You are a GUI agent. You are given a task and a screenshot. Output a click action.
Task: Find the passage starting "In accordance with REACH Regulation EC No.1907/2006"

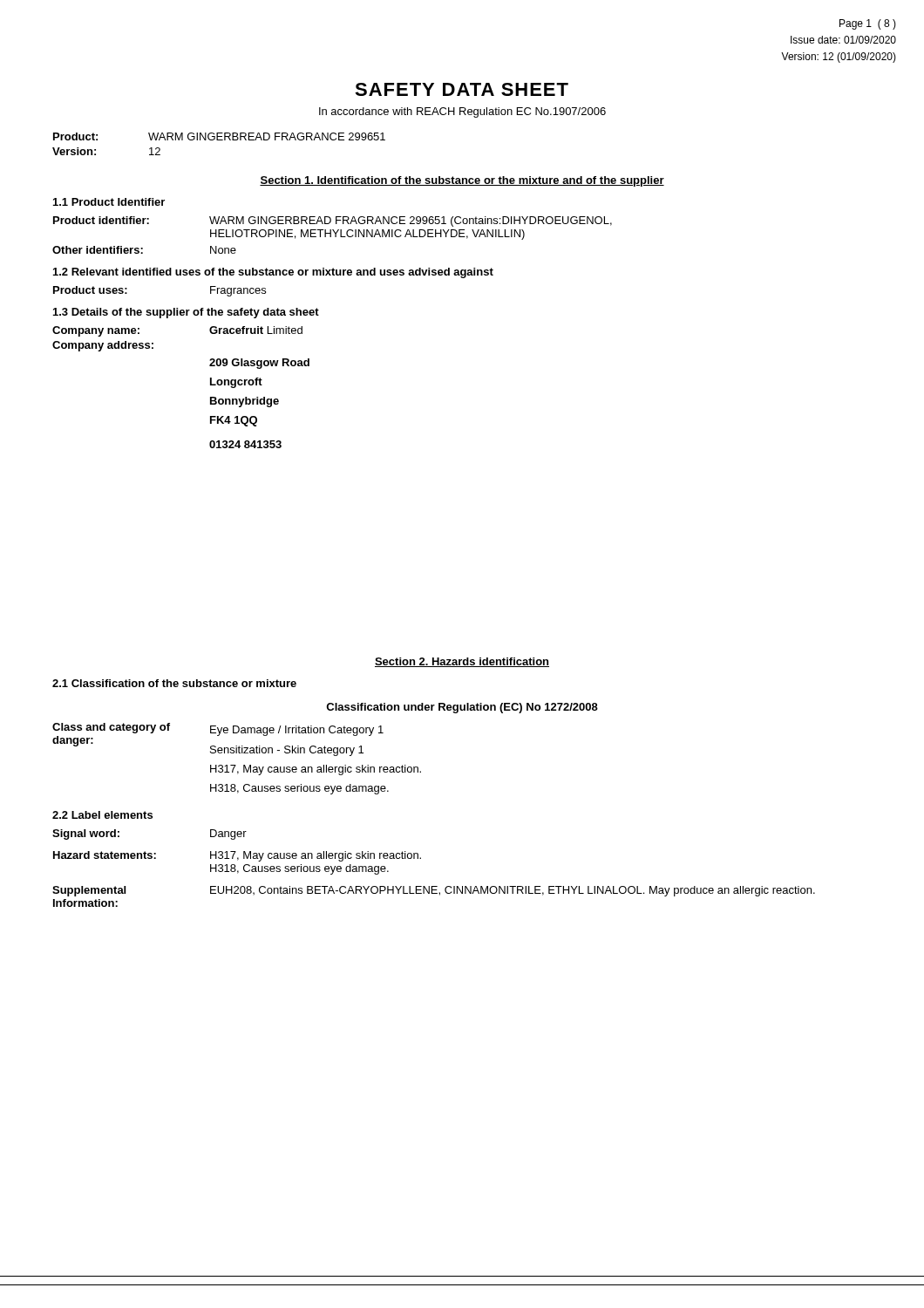(462, 111)
